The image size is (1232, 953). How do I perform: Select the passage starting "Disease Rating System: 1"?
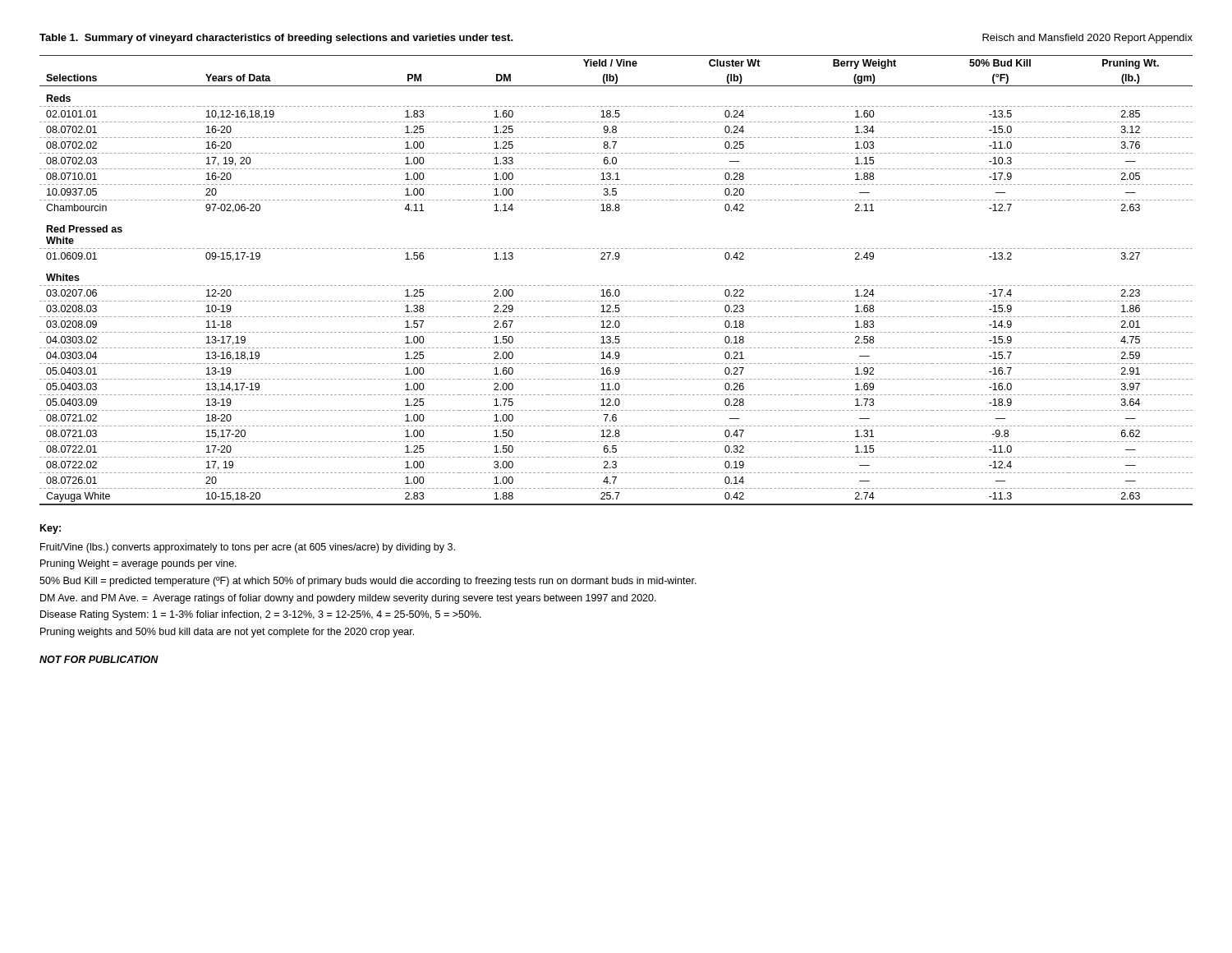[x=261, y=615]
